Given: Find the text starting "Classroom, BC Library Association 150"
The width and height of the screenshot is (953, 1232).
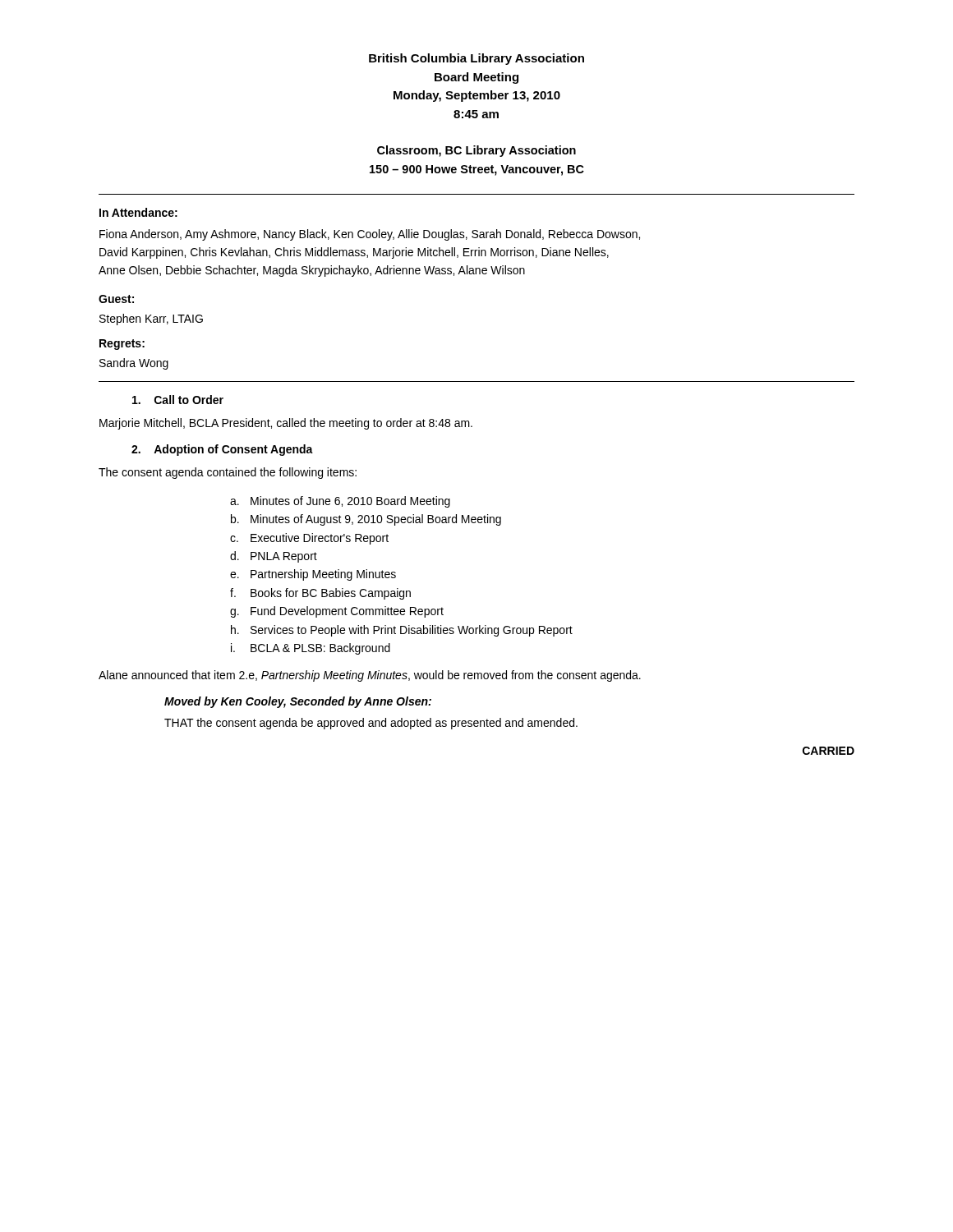Looking at the screenshot, I should click(x=476, y=160).
